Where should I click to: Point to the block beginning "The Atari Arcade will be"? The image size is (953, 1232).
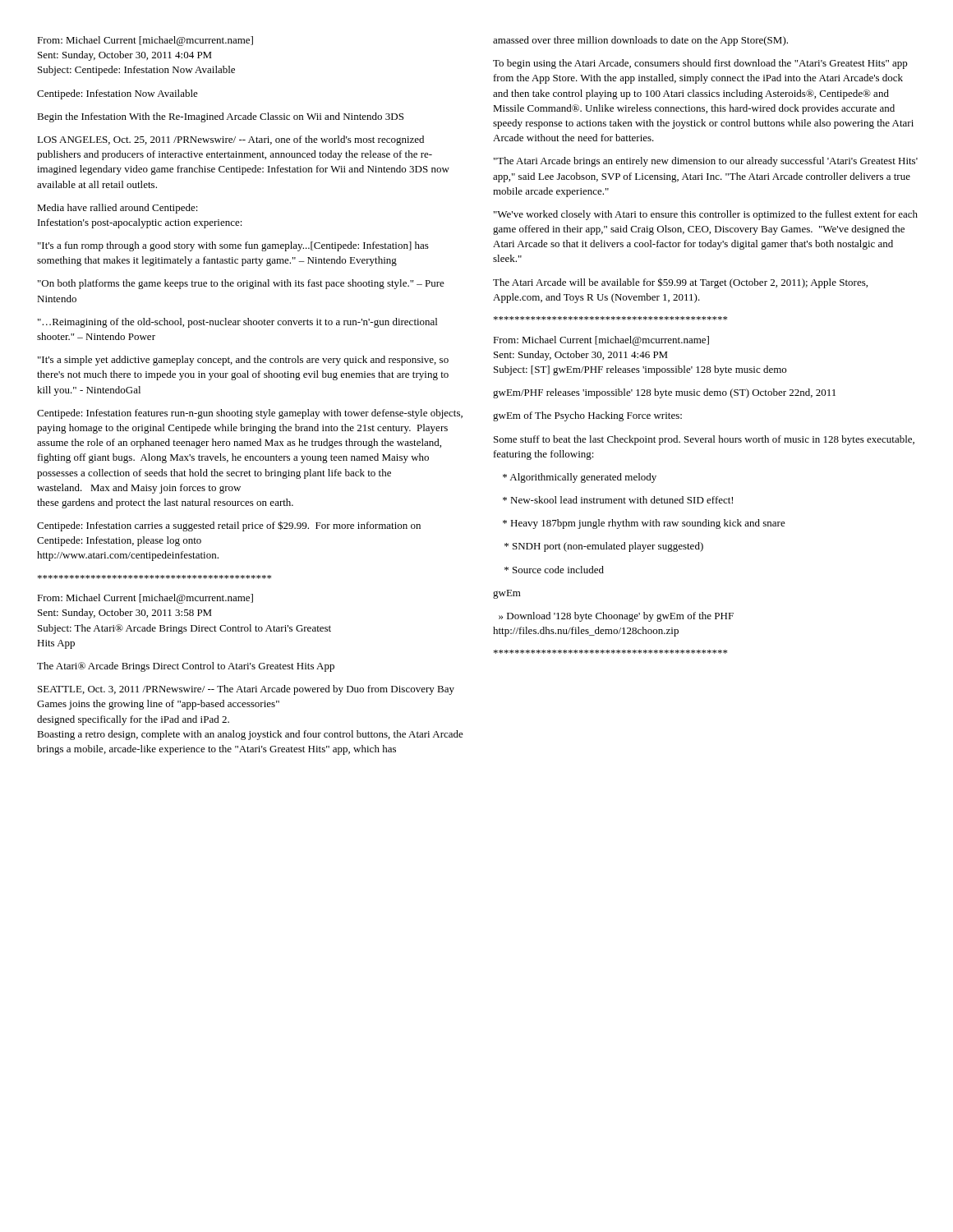coord(681,289)
